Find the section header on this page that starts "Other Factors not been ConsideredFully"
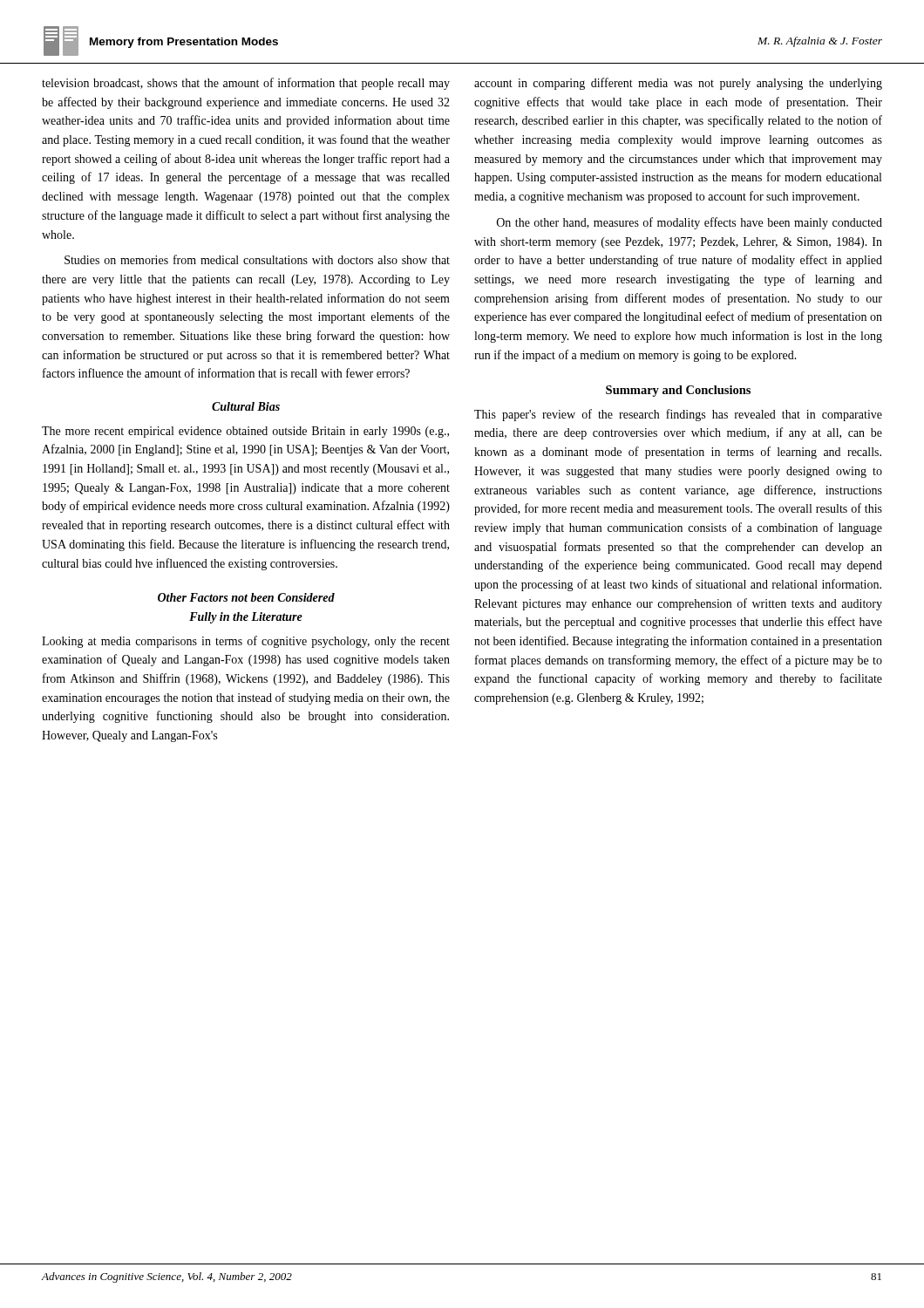Viewport: 924px width, 1308px height. (x=246, y=607)
